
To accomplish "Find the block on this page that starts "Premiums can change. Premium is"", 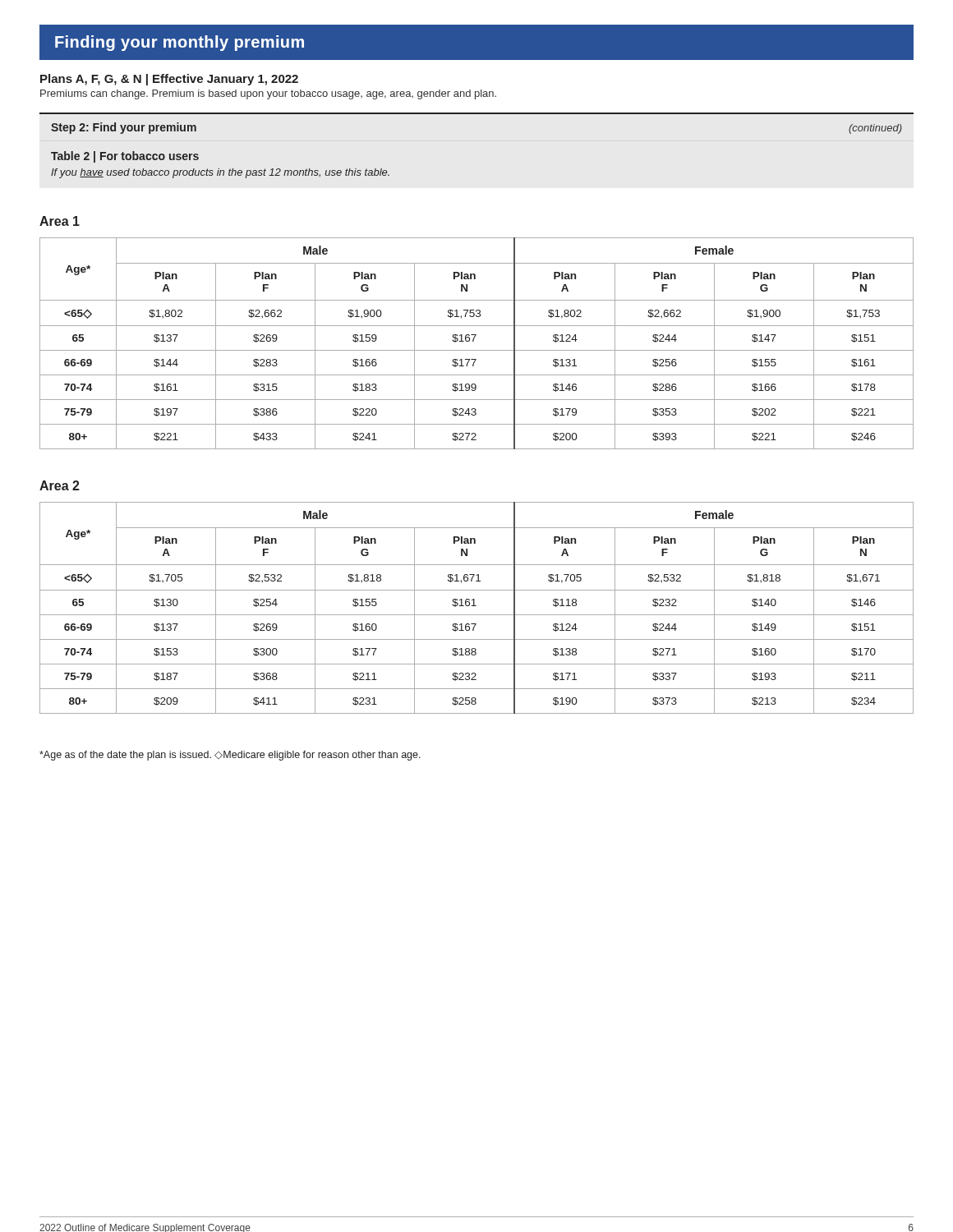I will (268, 93).
